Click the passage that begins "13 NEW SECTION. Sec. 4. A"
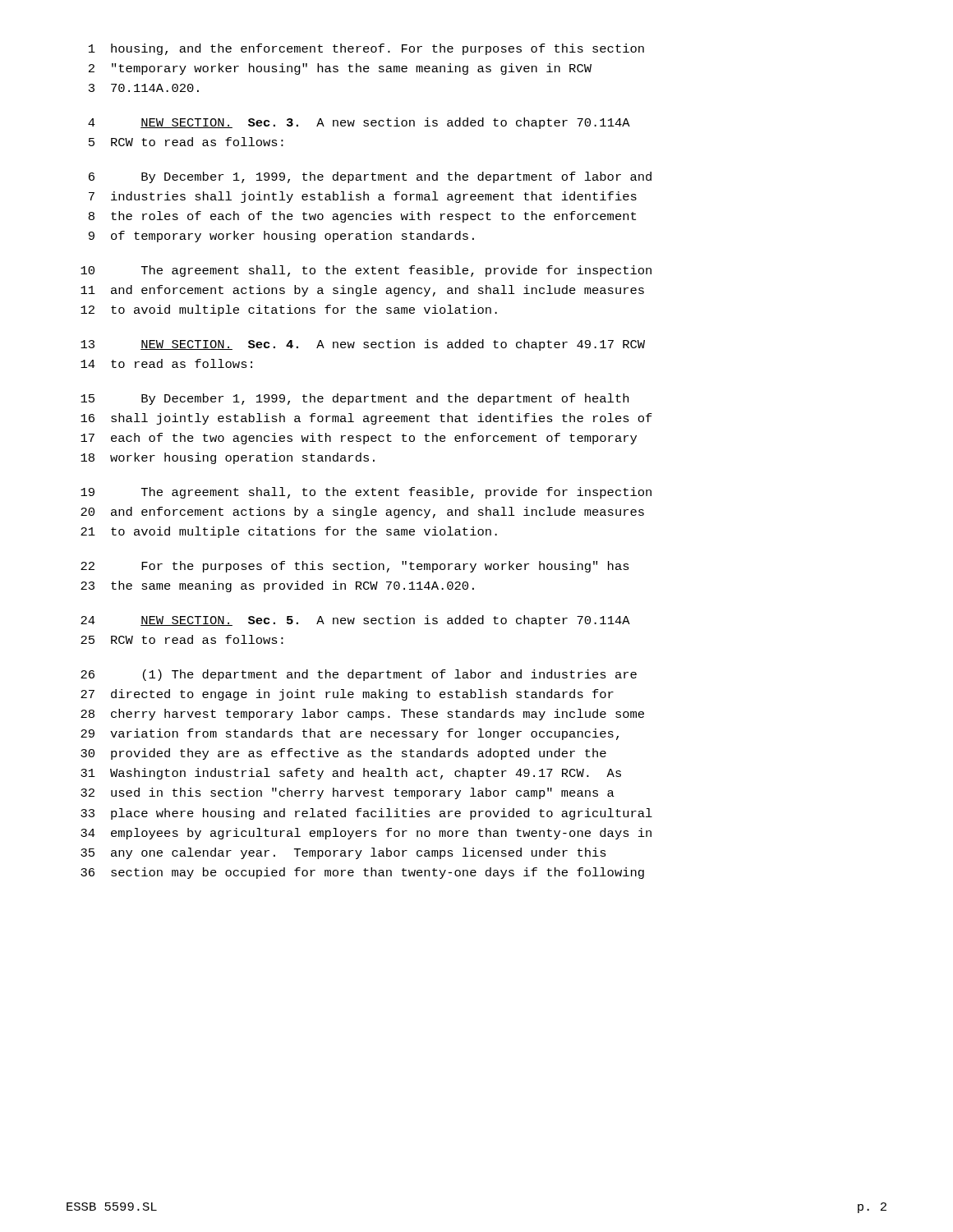The height and width of the screenshot is (1232, 953). click(476, 355)
